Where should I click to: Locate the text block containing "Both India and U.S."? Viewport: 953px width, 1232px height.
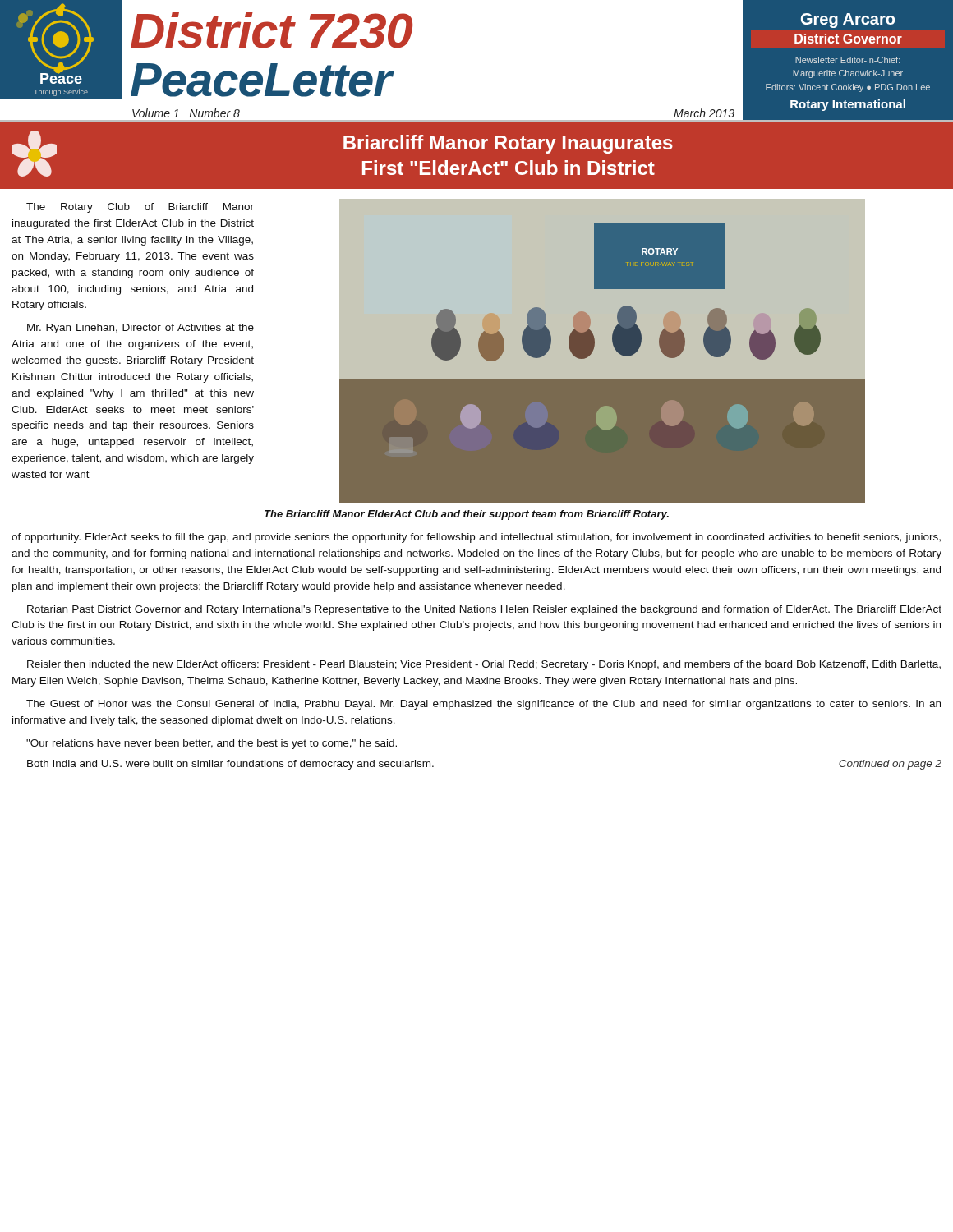point(230,764)
